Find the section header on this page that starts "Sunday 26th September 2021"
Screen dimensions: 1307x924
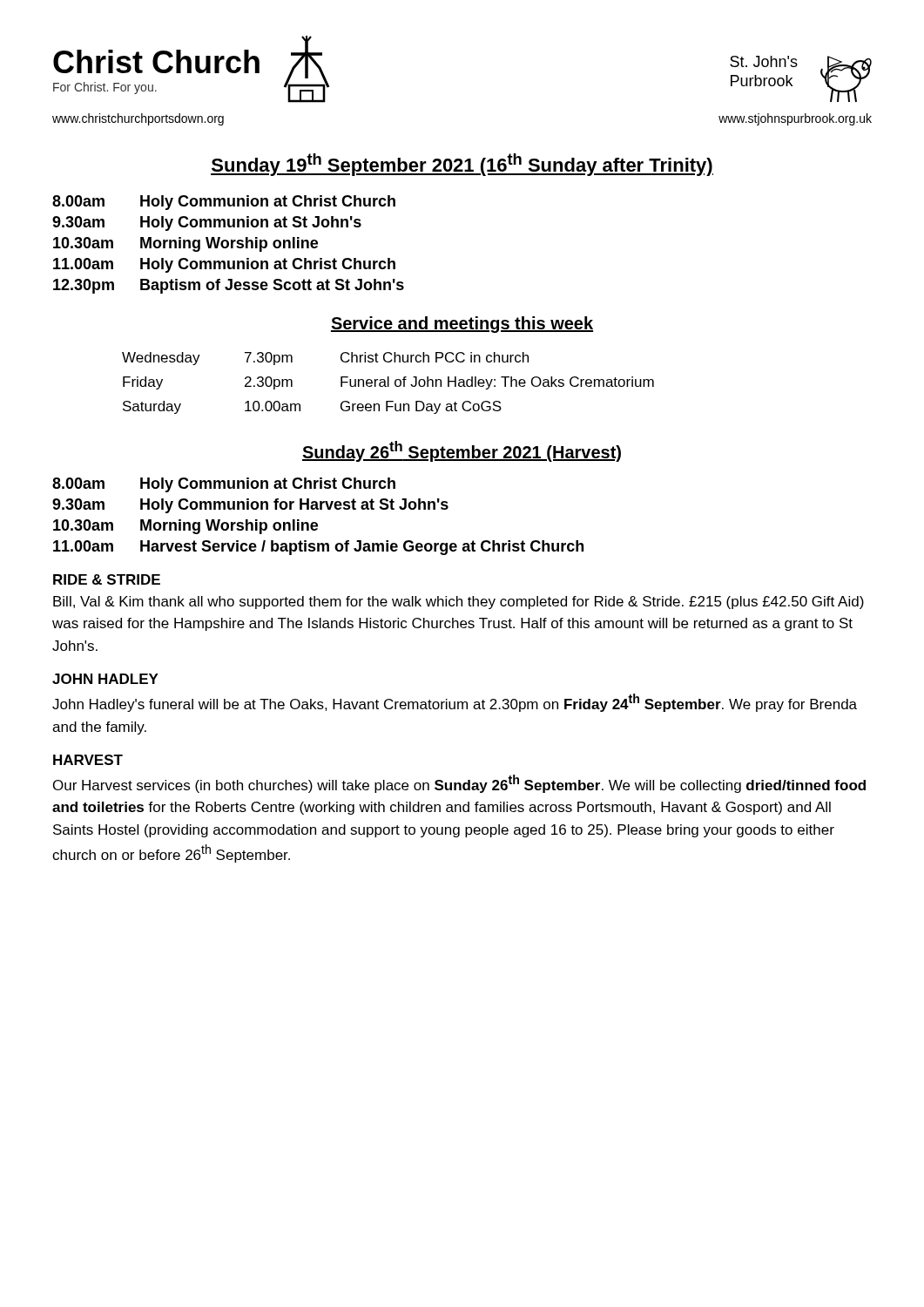tap(462, 450)
